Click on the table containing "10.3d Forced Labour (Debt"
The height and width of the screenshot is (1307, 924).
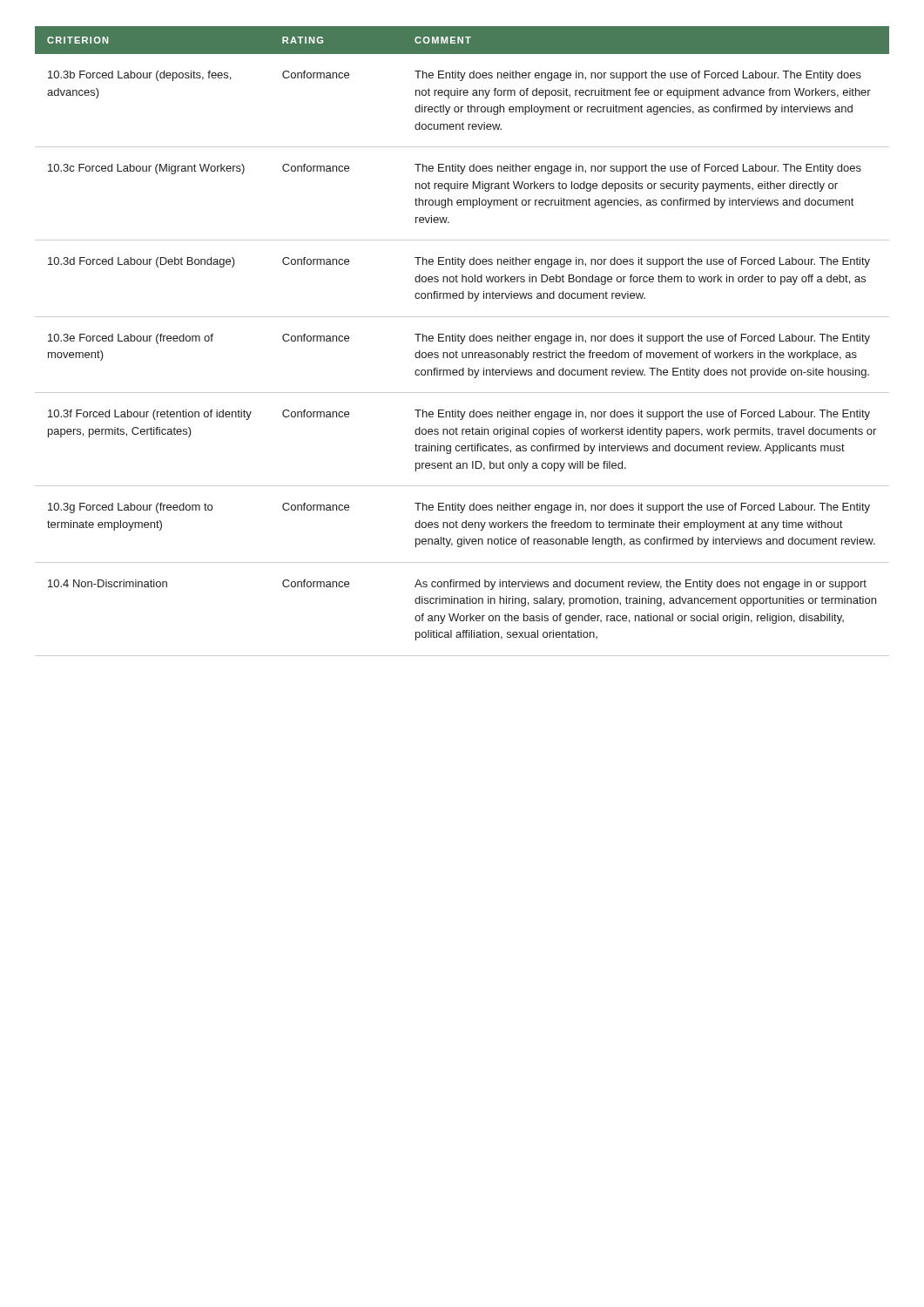462,341
